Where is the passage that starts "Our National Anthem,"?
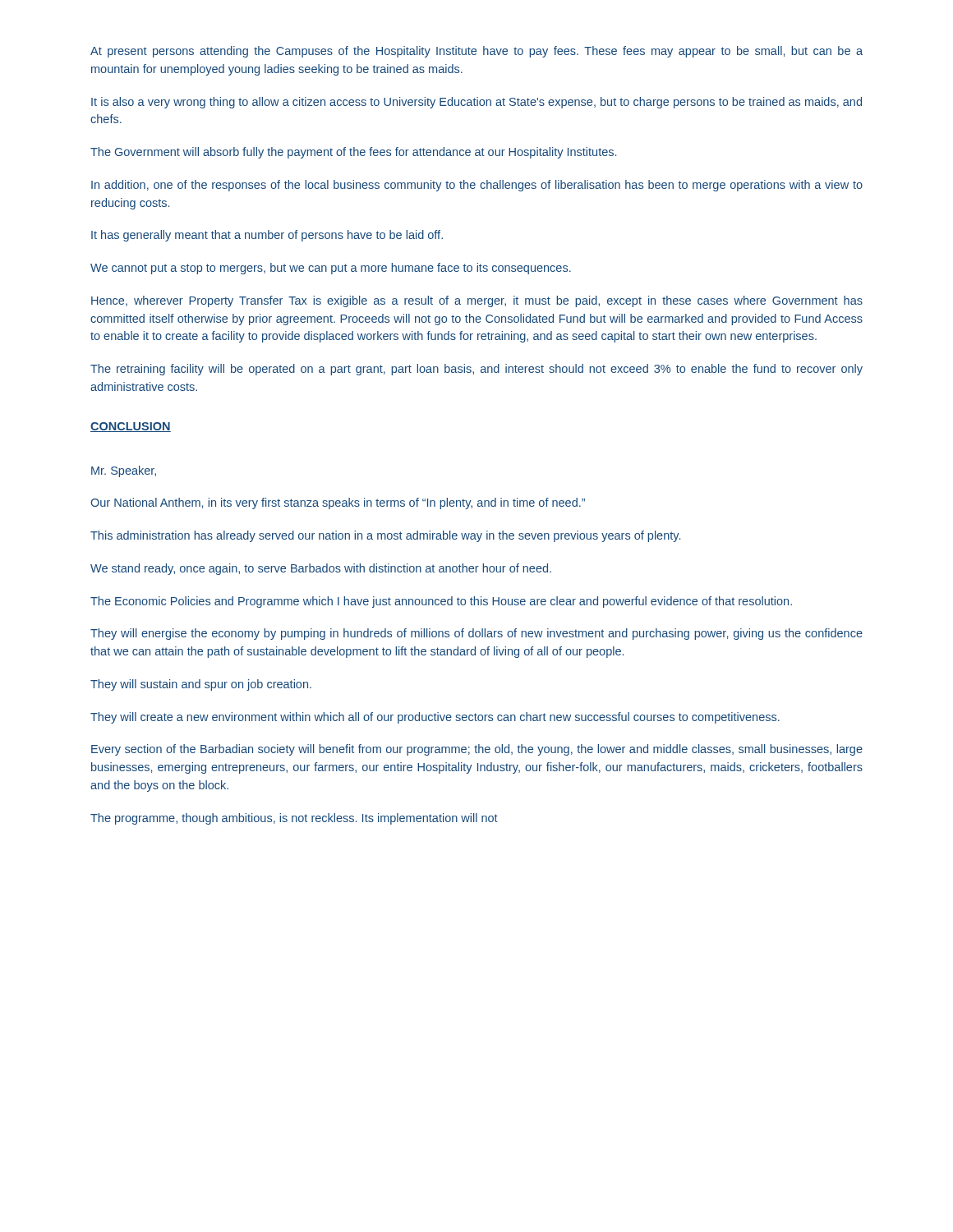953x1232 pixels. coord(338,503)
